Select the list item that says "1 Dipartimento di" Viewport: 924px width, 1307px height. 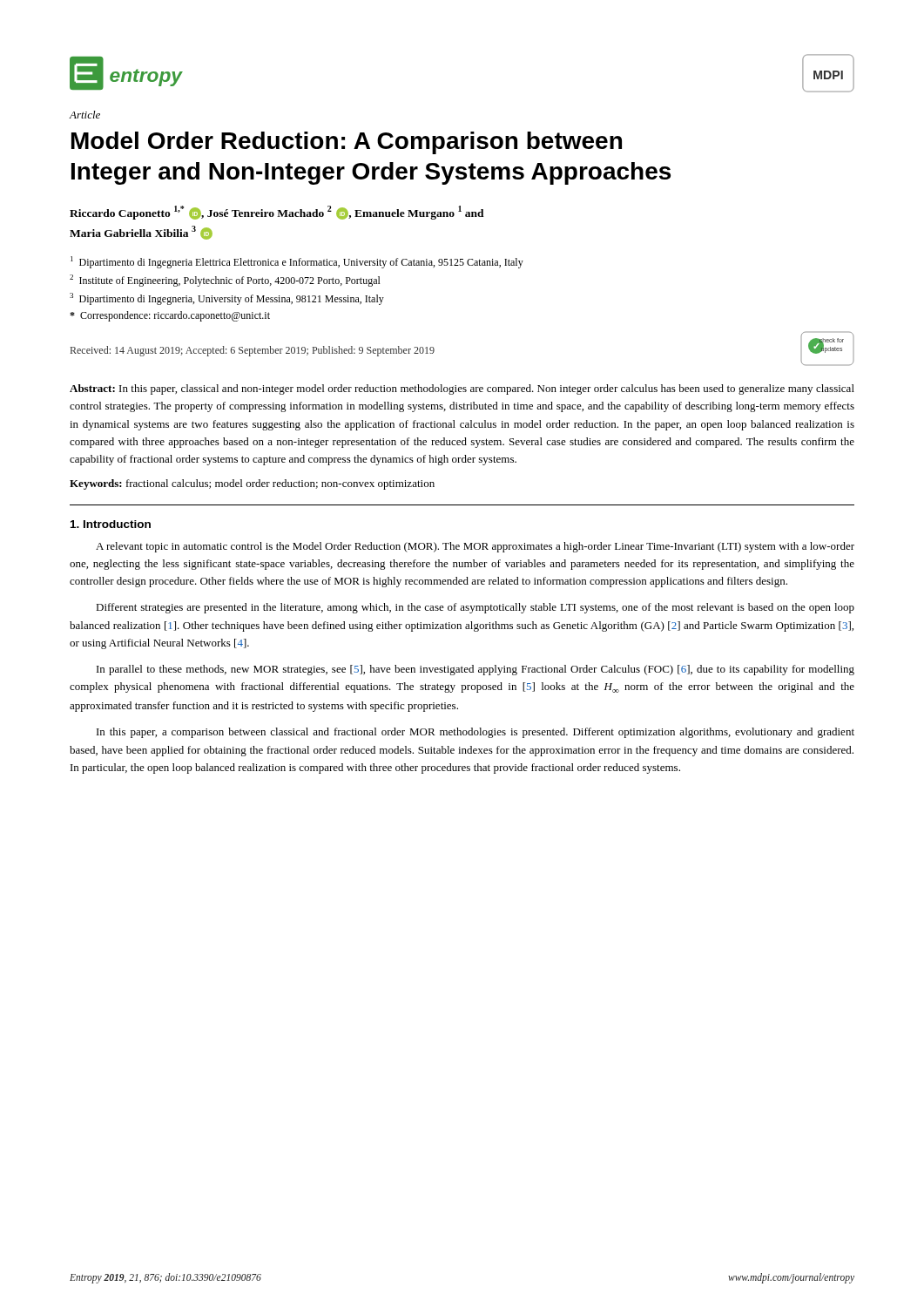[296, 261]
